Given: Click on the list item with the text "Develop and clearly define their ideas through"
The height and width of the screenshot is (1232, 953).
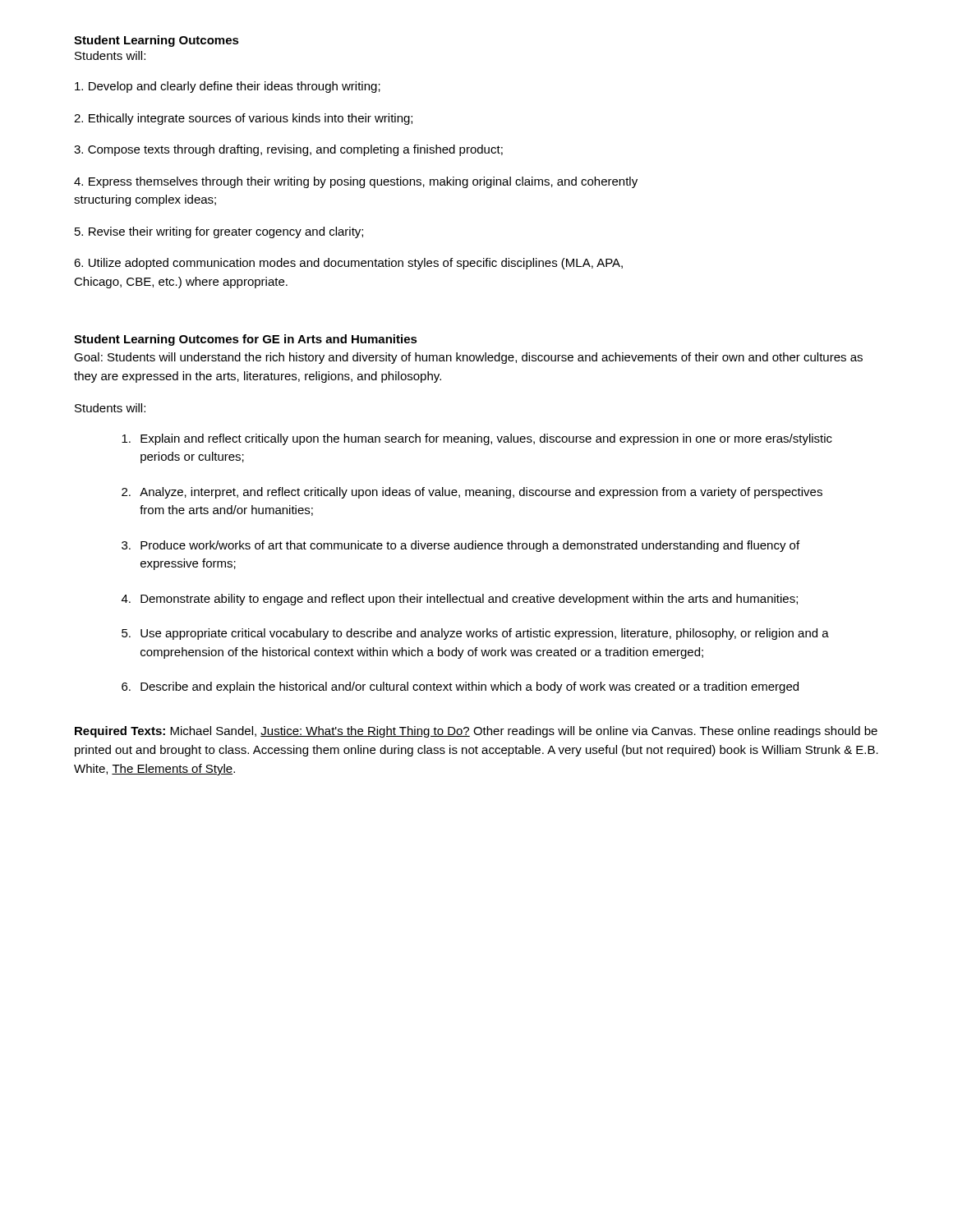Looking at the screenshot, I should (x=227, y=86).
